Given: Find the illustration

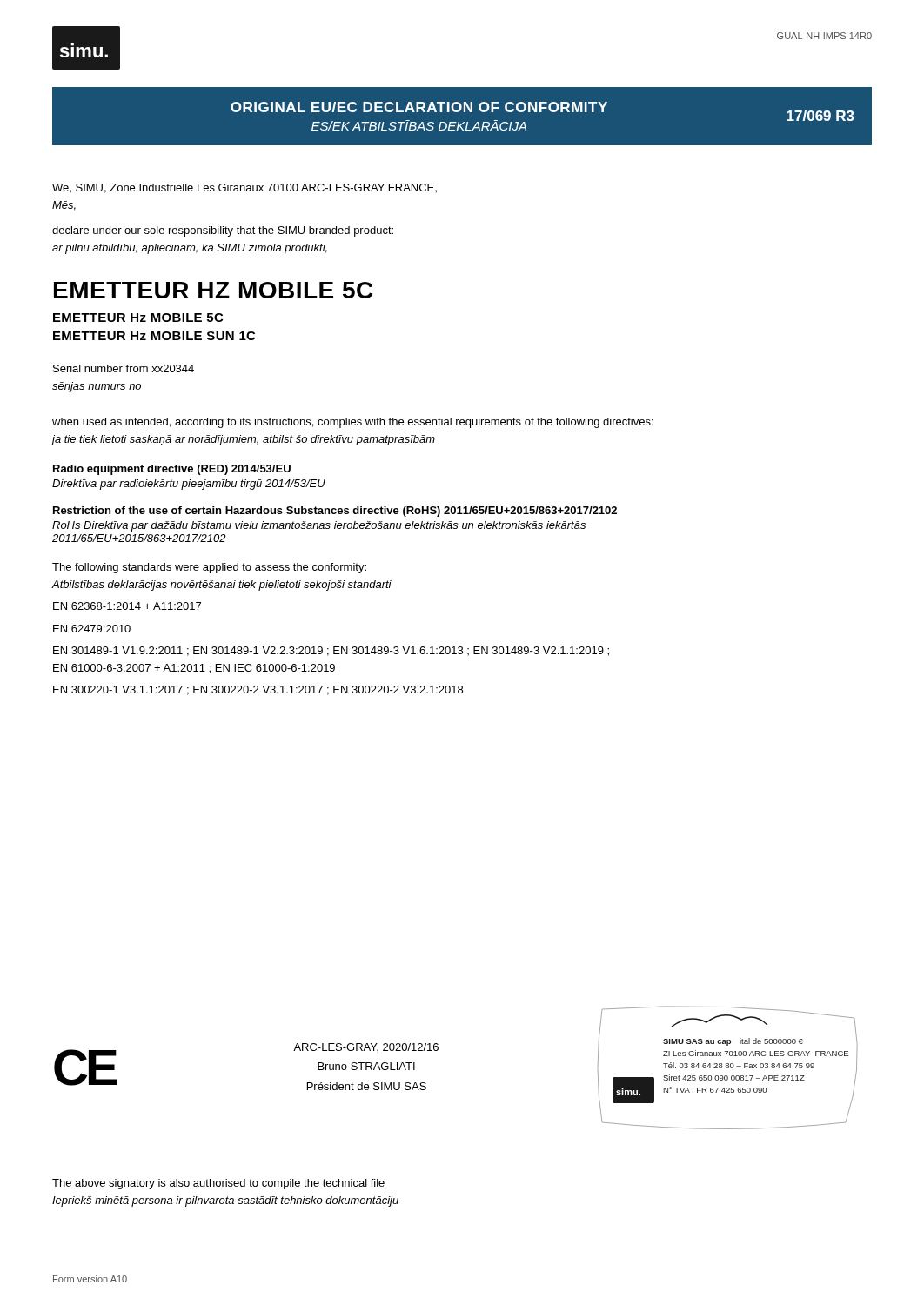Looking at the screenshot, I should (733, 1067).
